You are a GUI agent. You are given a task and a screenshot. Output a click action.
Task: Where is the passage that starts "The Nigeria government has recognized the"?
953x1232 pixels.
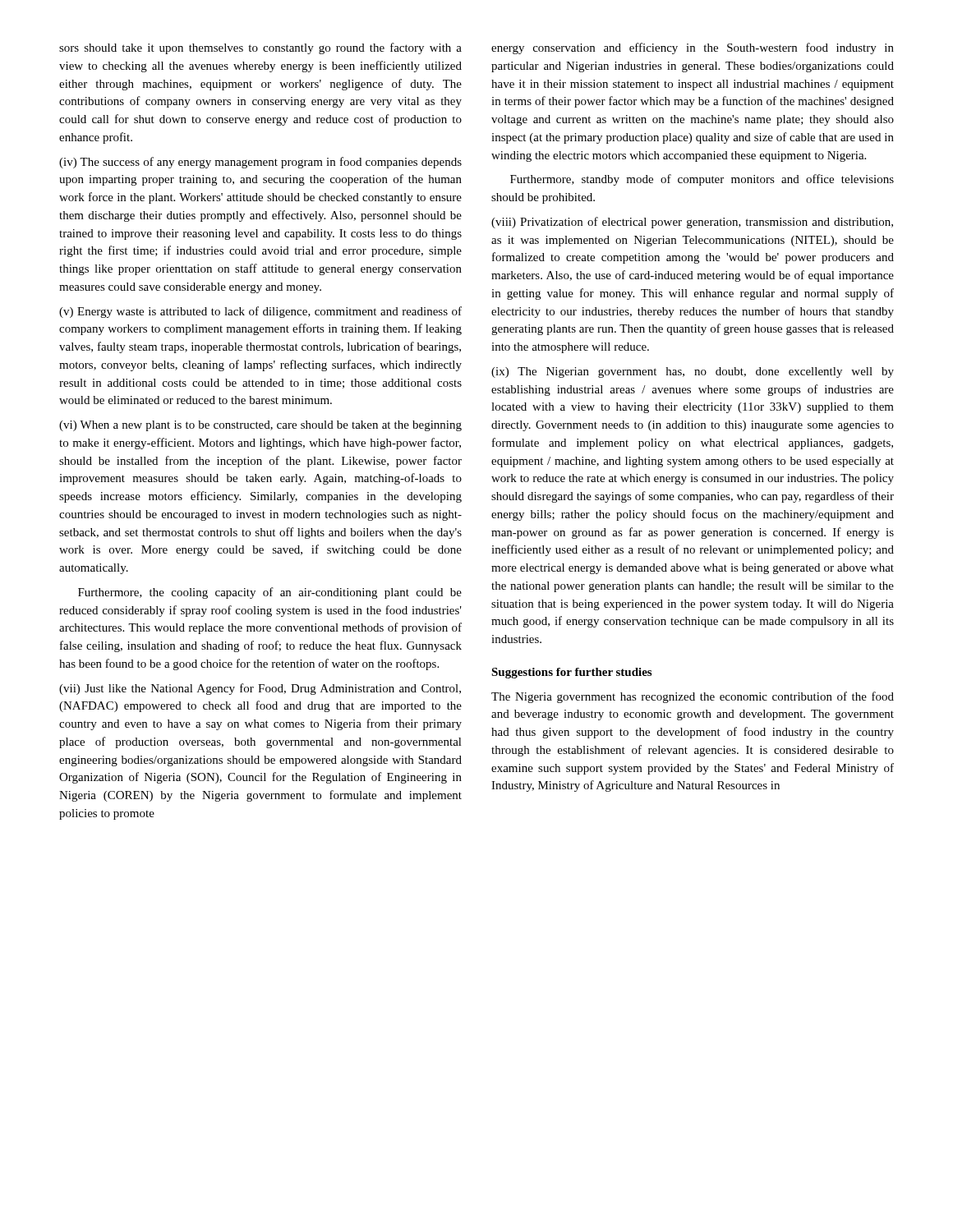[693, 741]
